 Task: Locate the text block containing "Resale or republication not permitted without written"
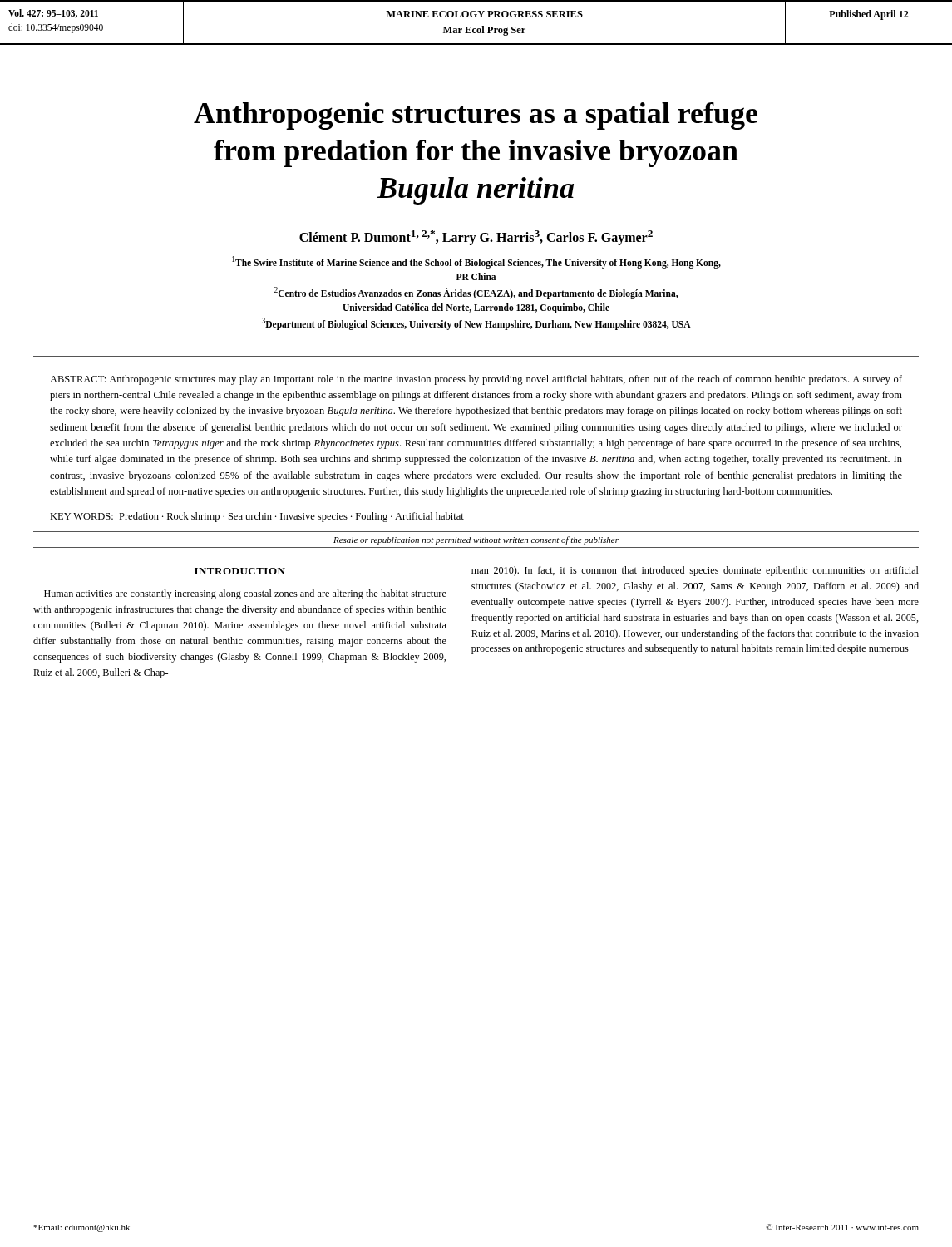[x=476, y=539]
